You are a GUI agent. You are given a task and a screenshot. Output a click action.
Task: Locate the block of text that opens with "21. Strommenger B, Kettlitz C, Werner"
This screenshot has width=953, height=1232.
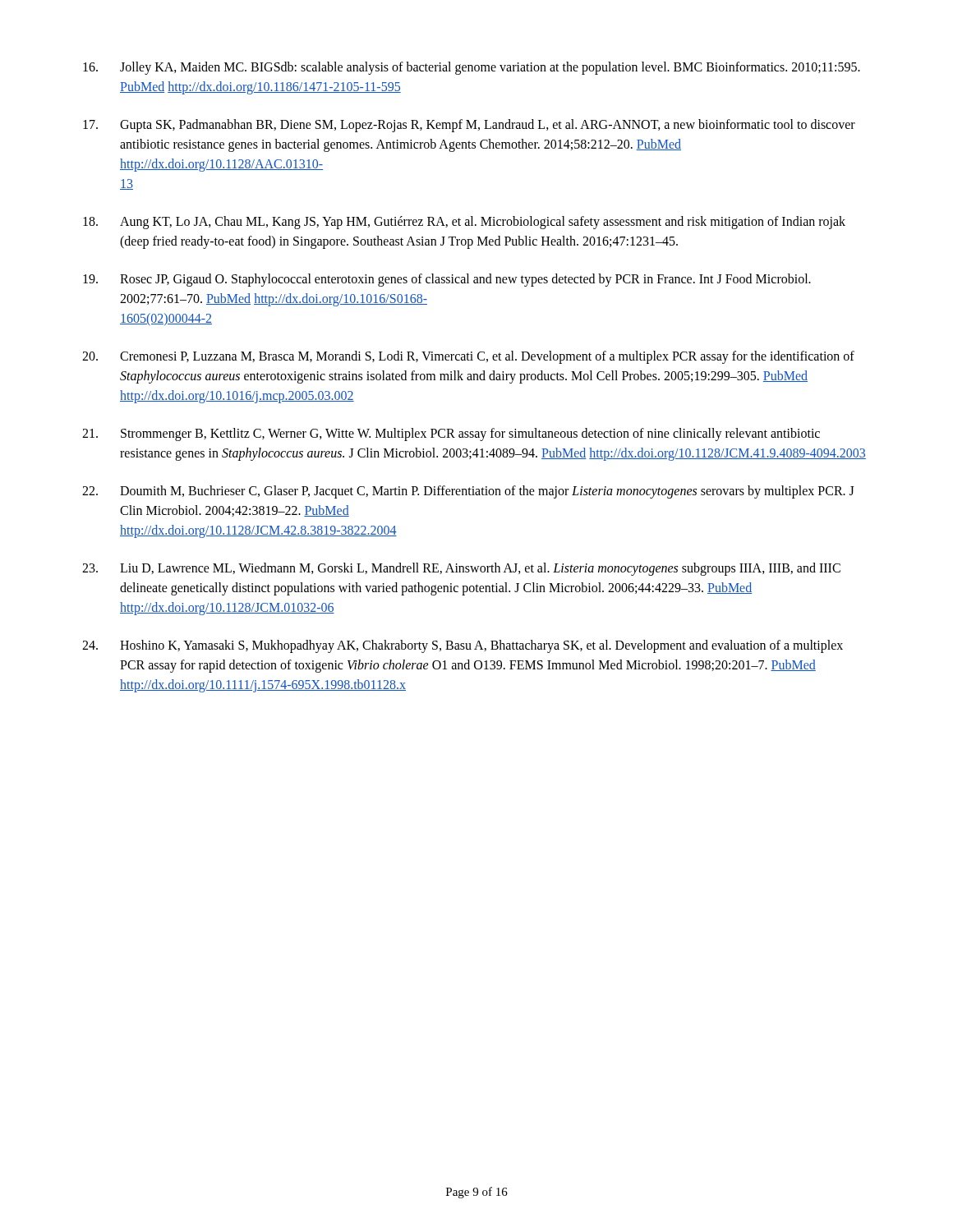coord(476,444)
